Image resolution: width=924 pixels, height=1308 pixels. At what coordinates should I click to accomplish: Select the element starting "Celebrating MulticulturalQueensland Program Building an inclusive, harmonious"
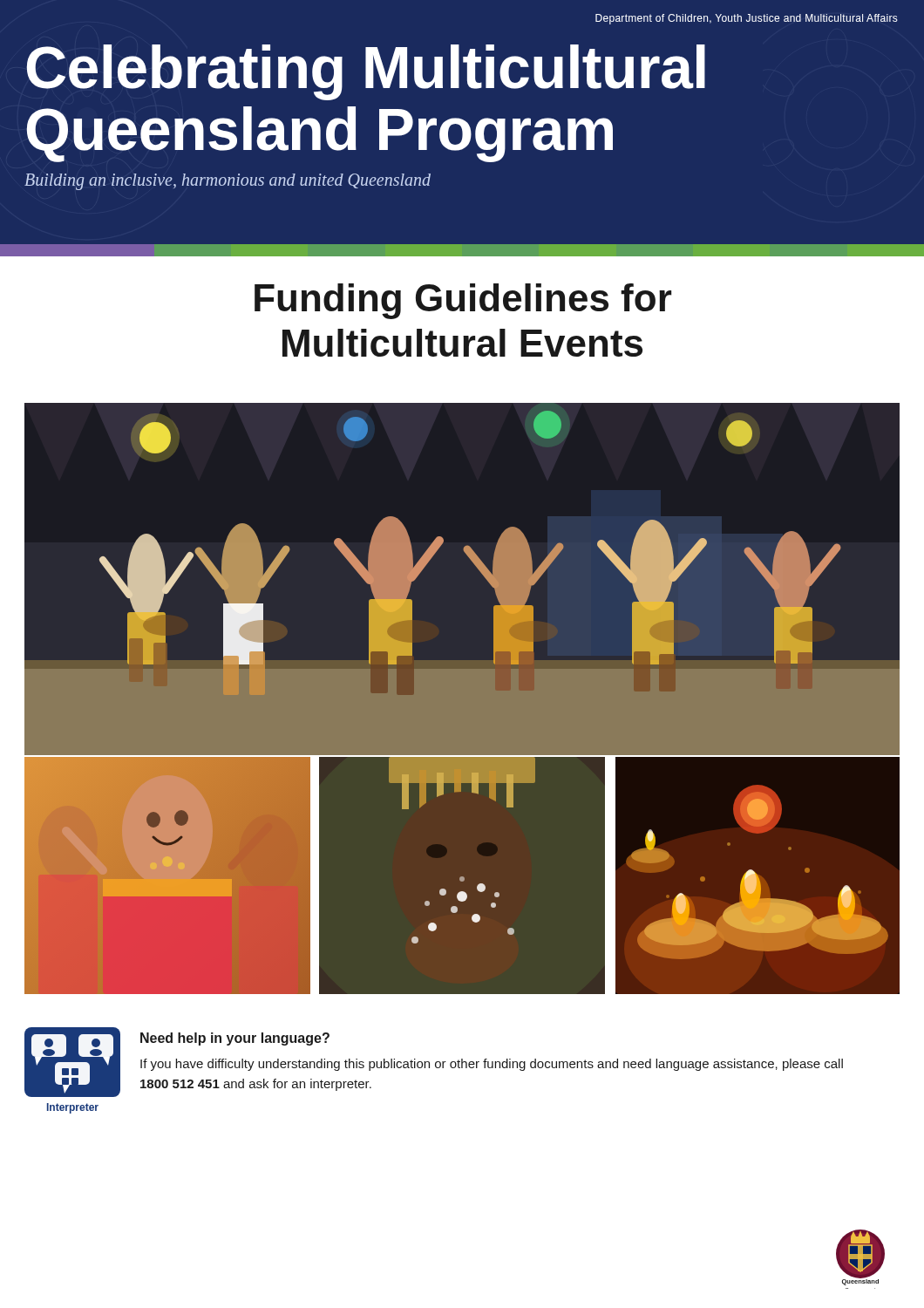point(462,113)
